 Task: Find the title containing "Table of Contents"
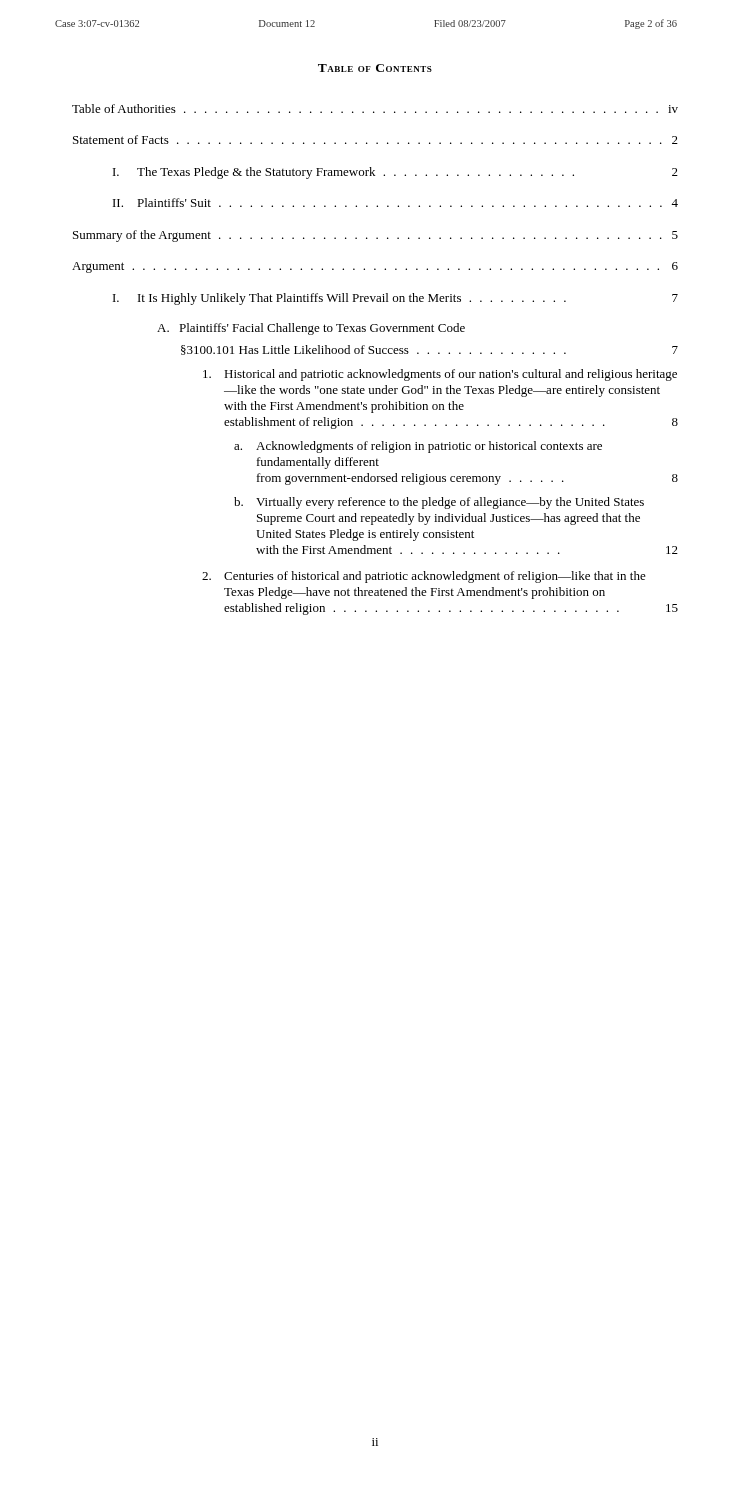click(x=375, y=68)
